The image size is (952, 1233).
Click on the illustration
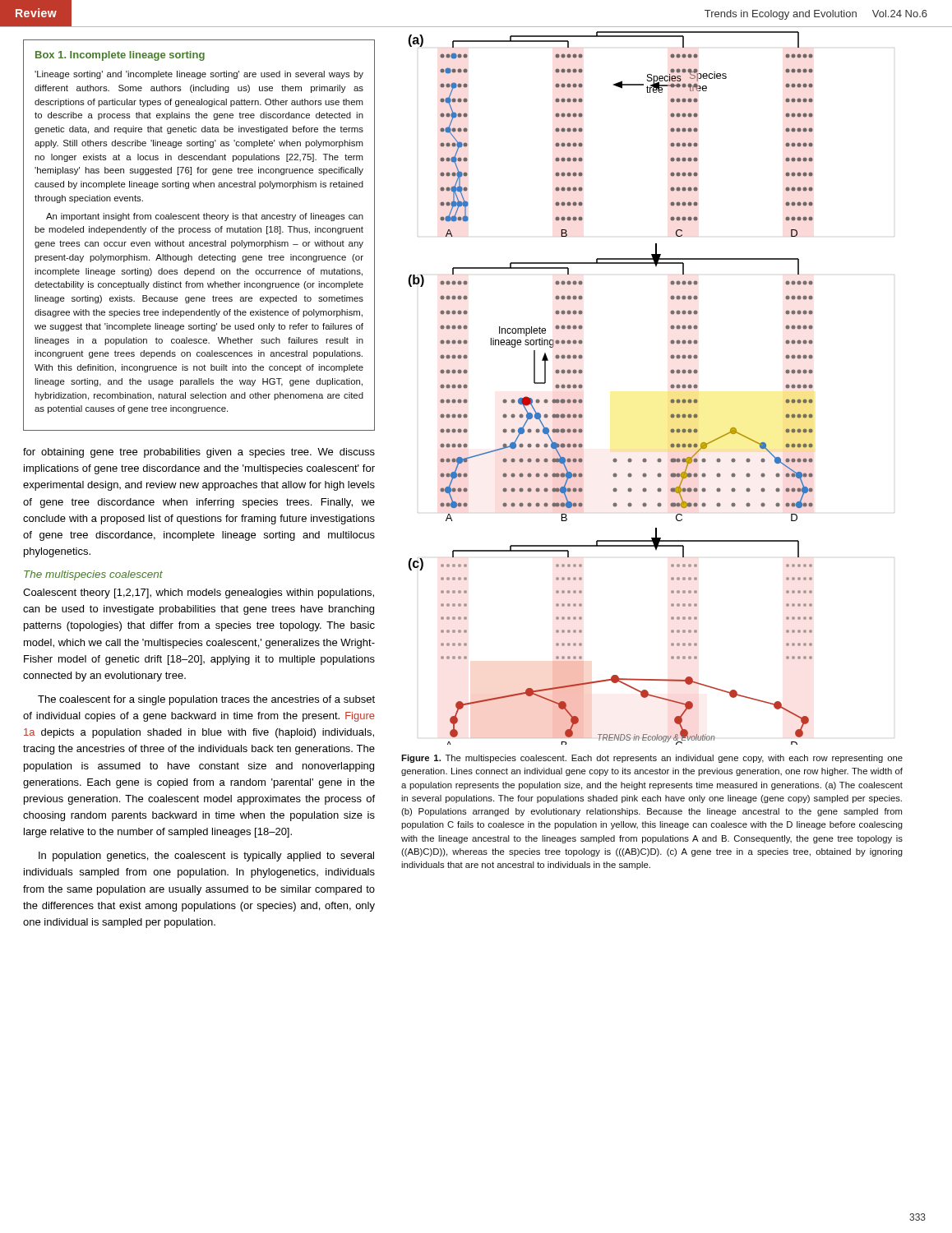(656, 387)
